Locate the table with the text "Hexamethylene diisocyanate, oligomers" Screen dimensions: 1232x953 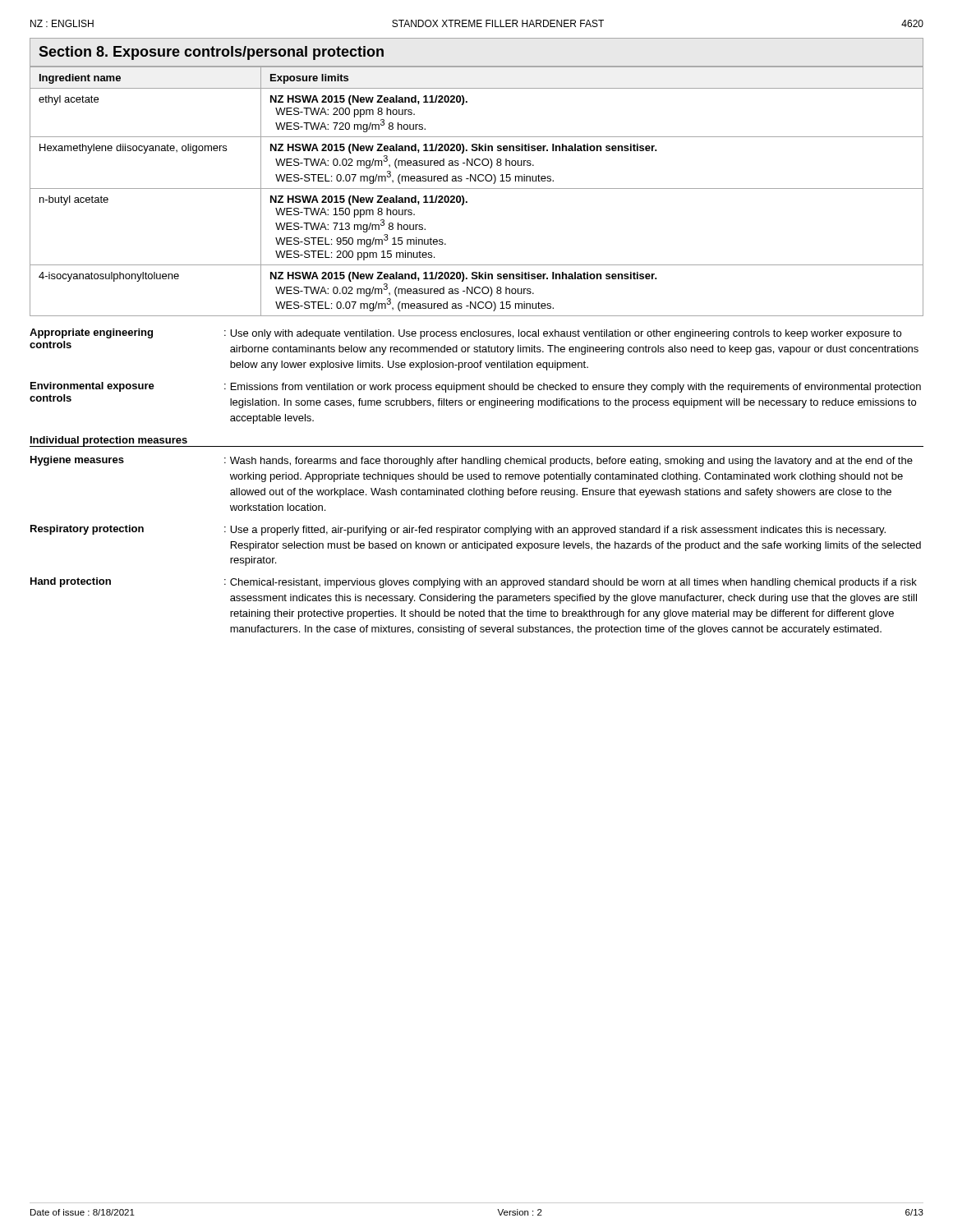tap(476, 192)
